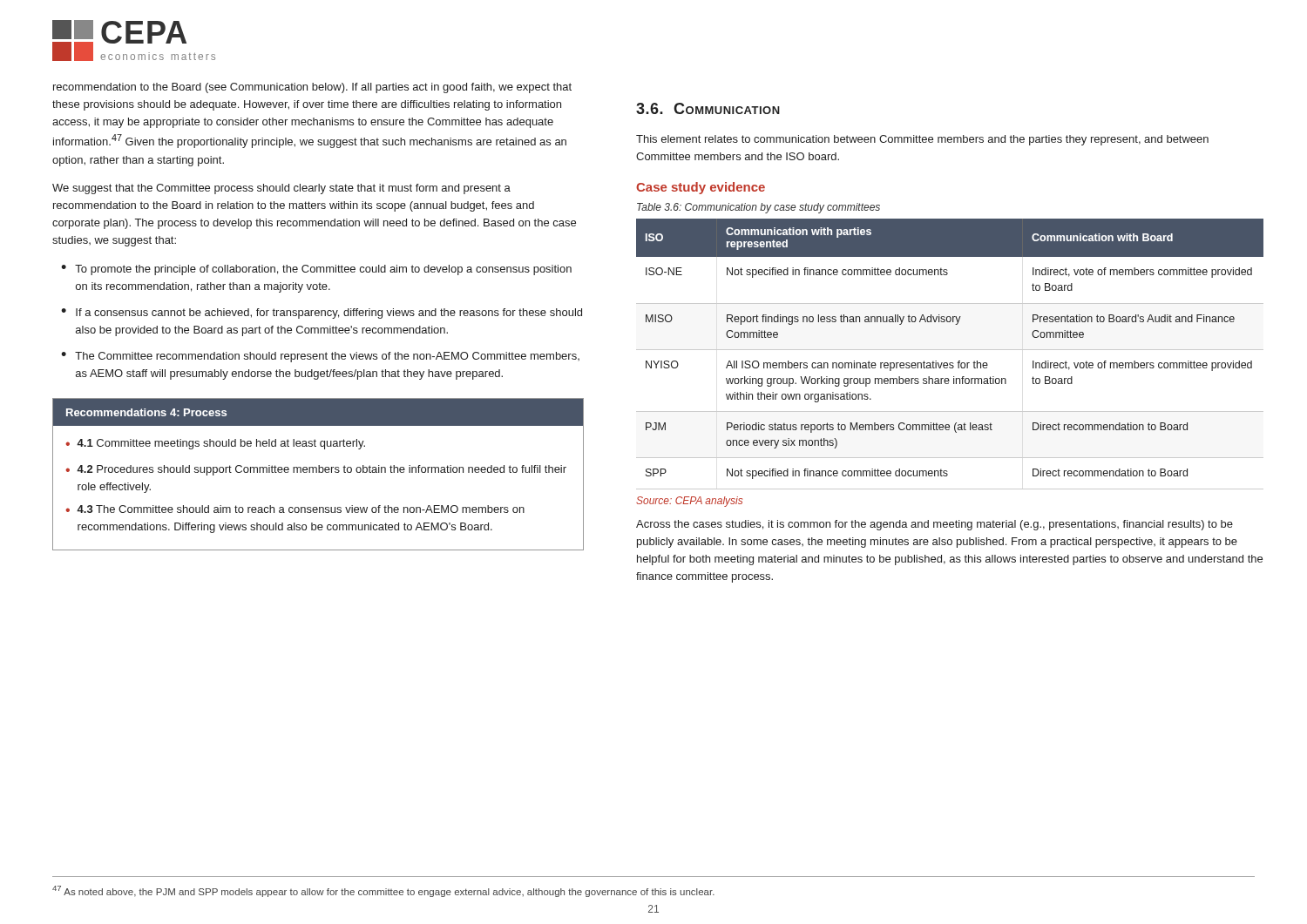Point to the text starting "Source: CEPA analysis"
The height and width of the screenshot is (924, 1307).
690,500
